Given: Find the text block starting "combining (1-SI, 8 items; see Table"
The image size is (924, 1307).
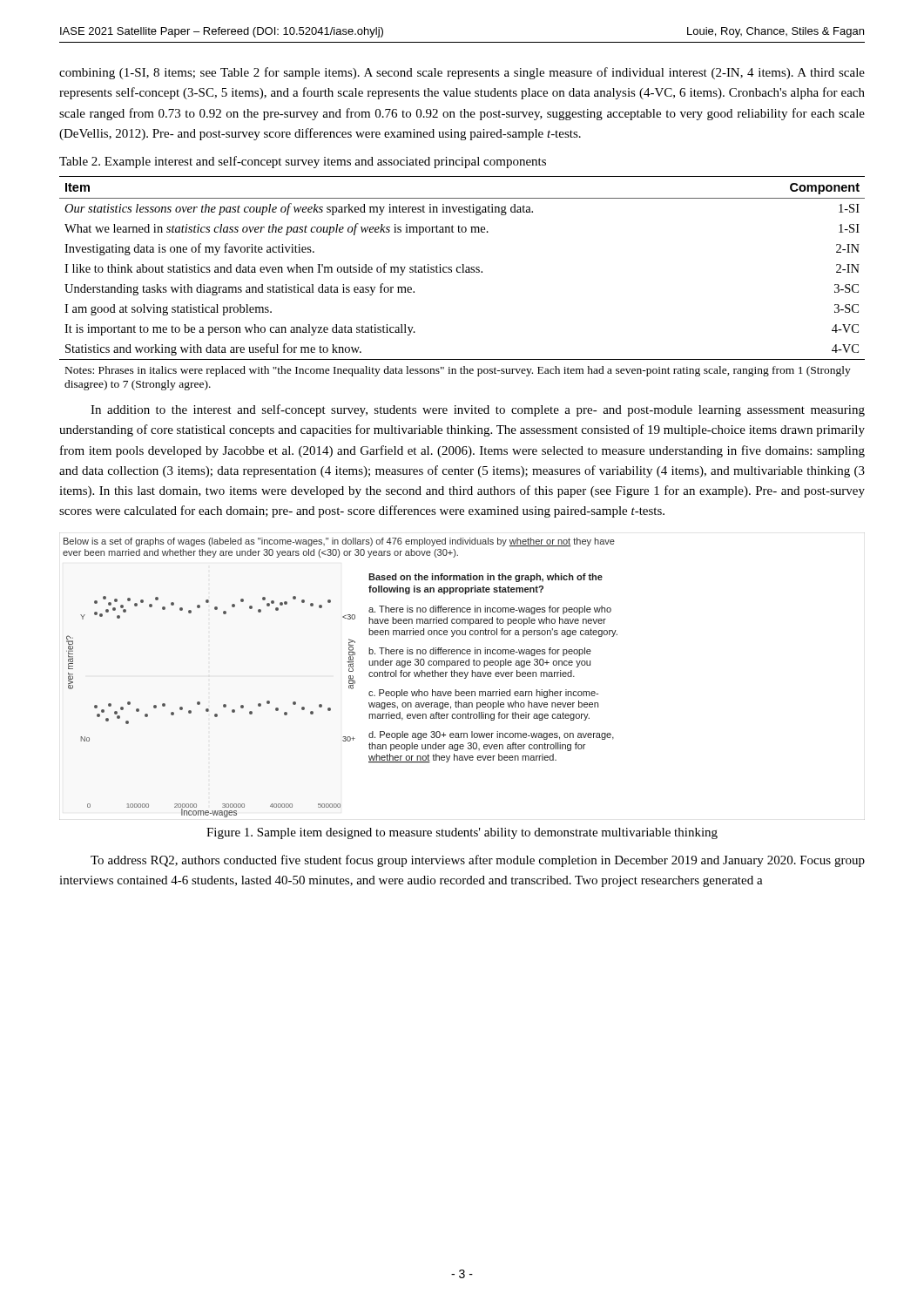Looking at the screenshot, I should [462, 103].
